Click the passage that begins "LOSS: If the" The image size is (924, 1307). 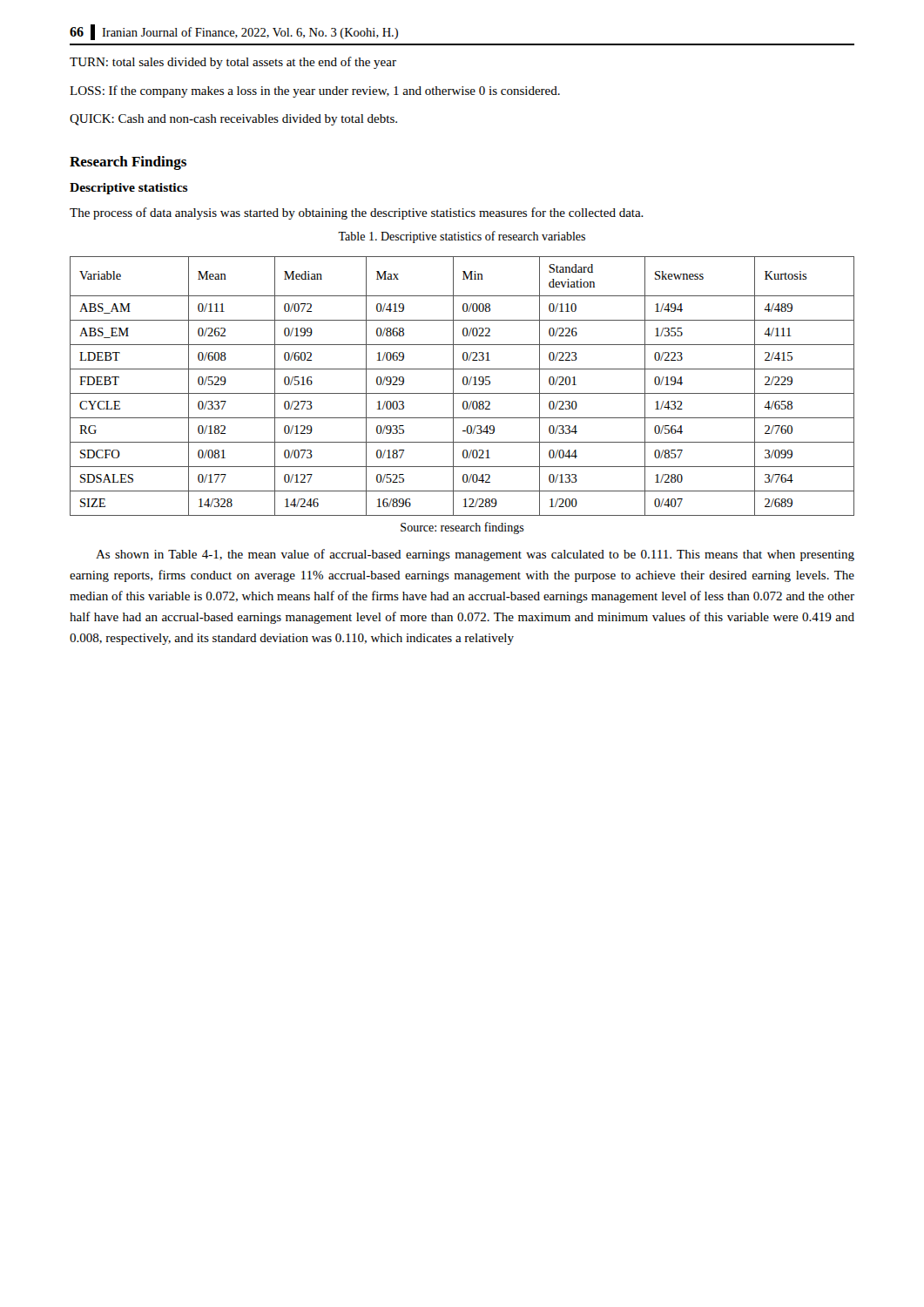pos(315,90)
